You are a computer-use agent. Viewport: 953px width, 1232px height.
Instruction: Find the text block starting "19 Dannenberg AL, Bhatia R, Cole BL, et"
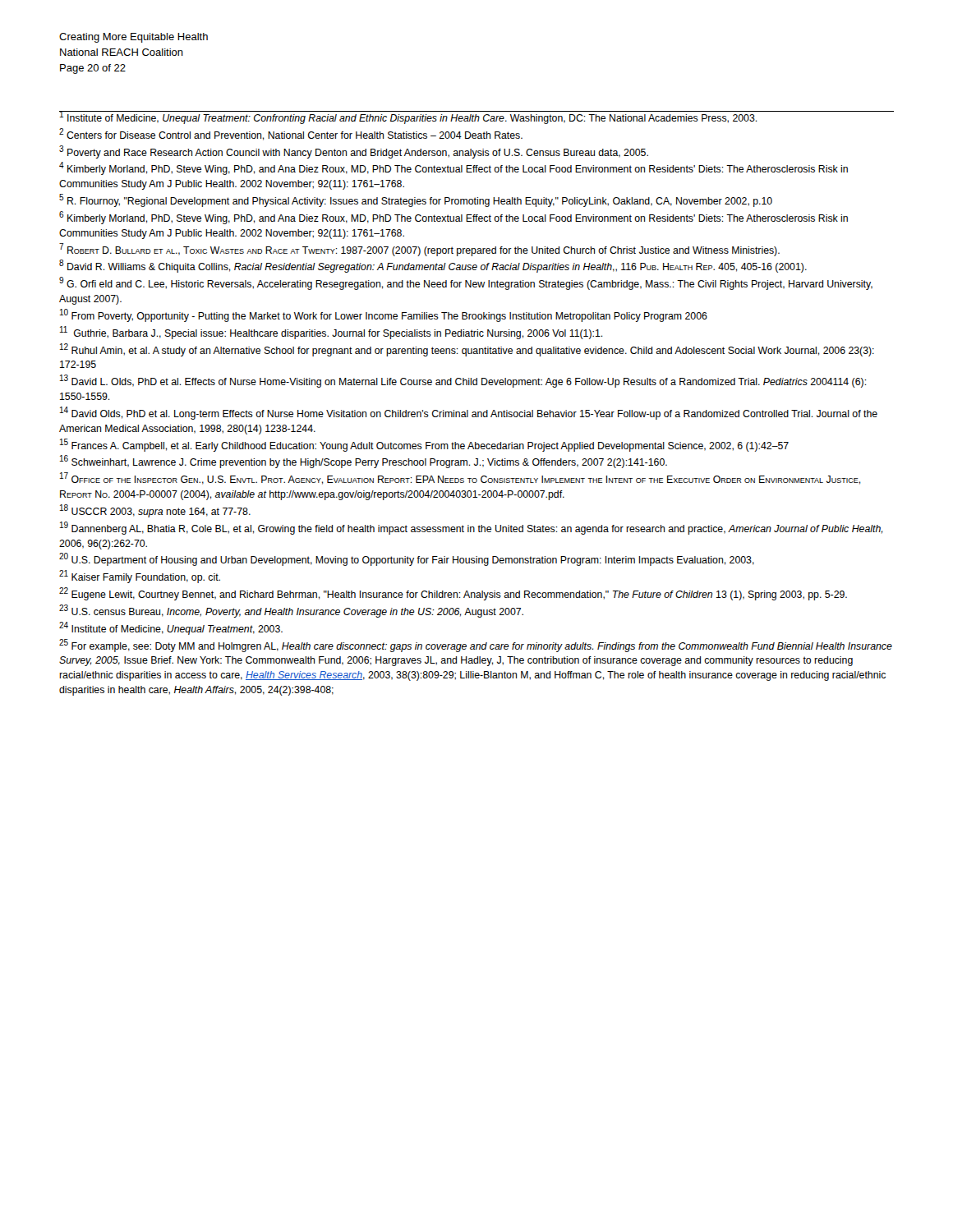tap(471, 536)
